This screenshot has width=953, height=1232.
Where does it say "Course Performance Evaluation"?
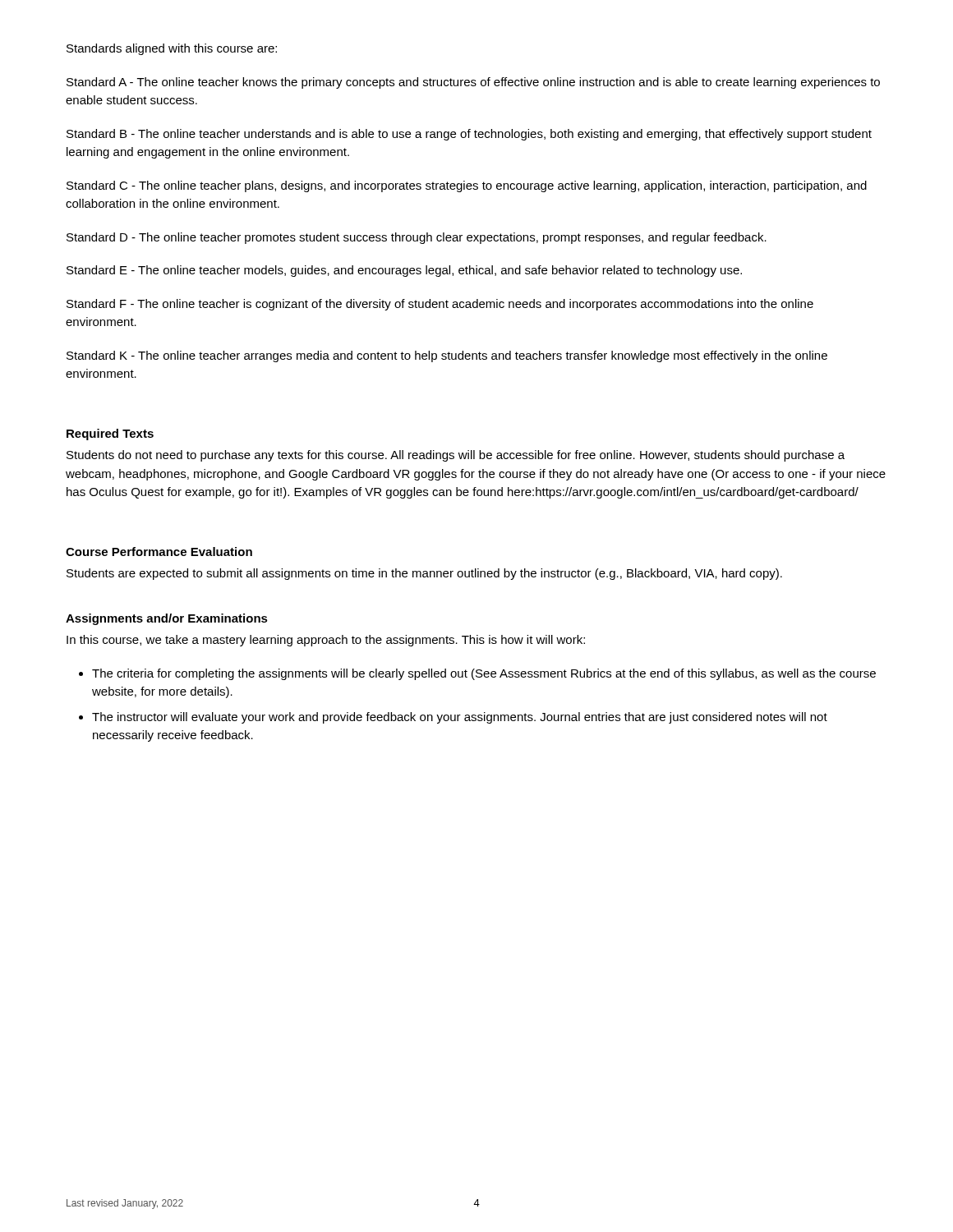tap(159, 552)
